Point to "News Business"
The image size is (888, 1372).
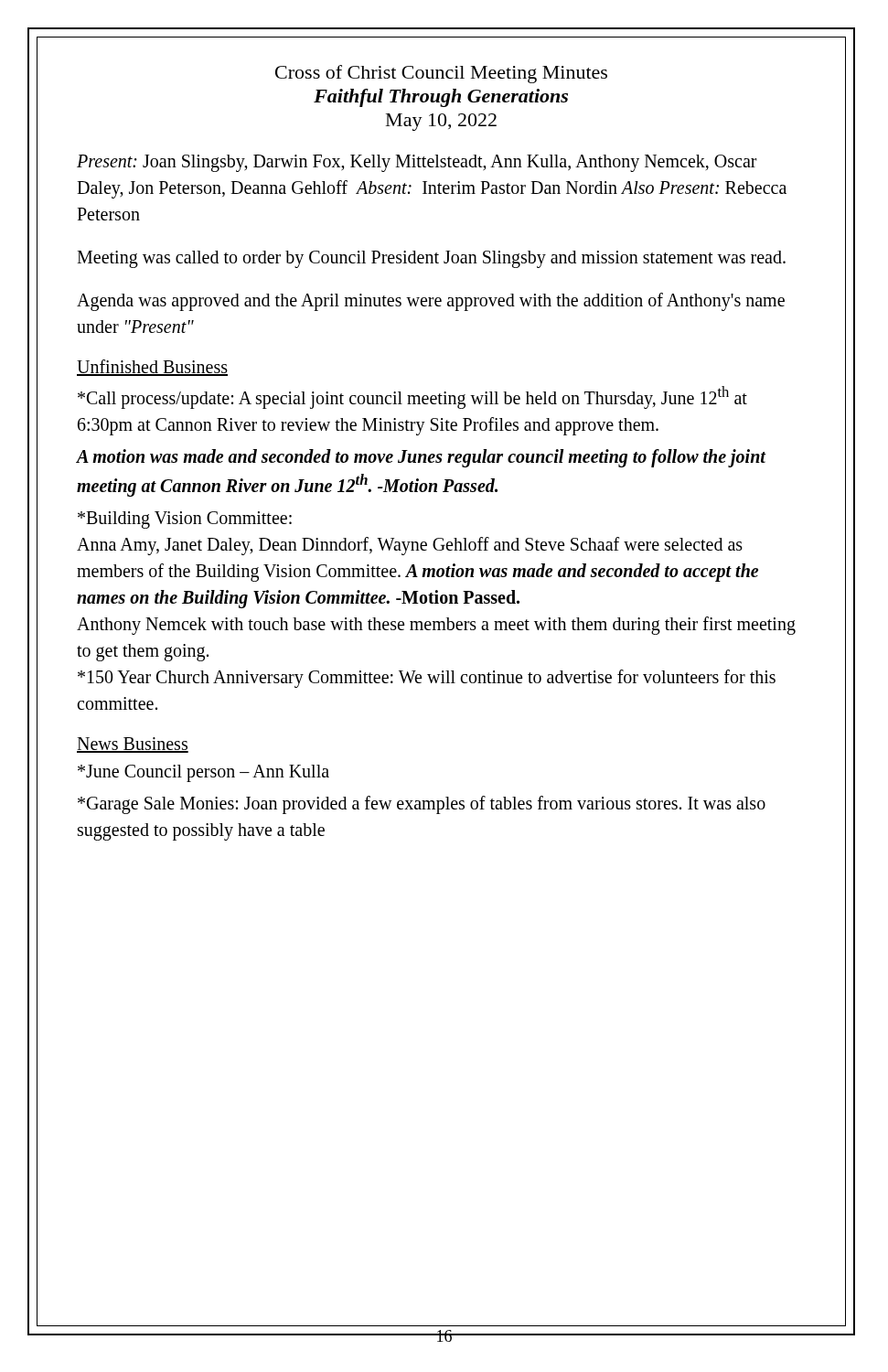132,744
